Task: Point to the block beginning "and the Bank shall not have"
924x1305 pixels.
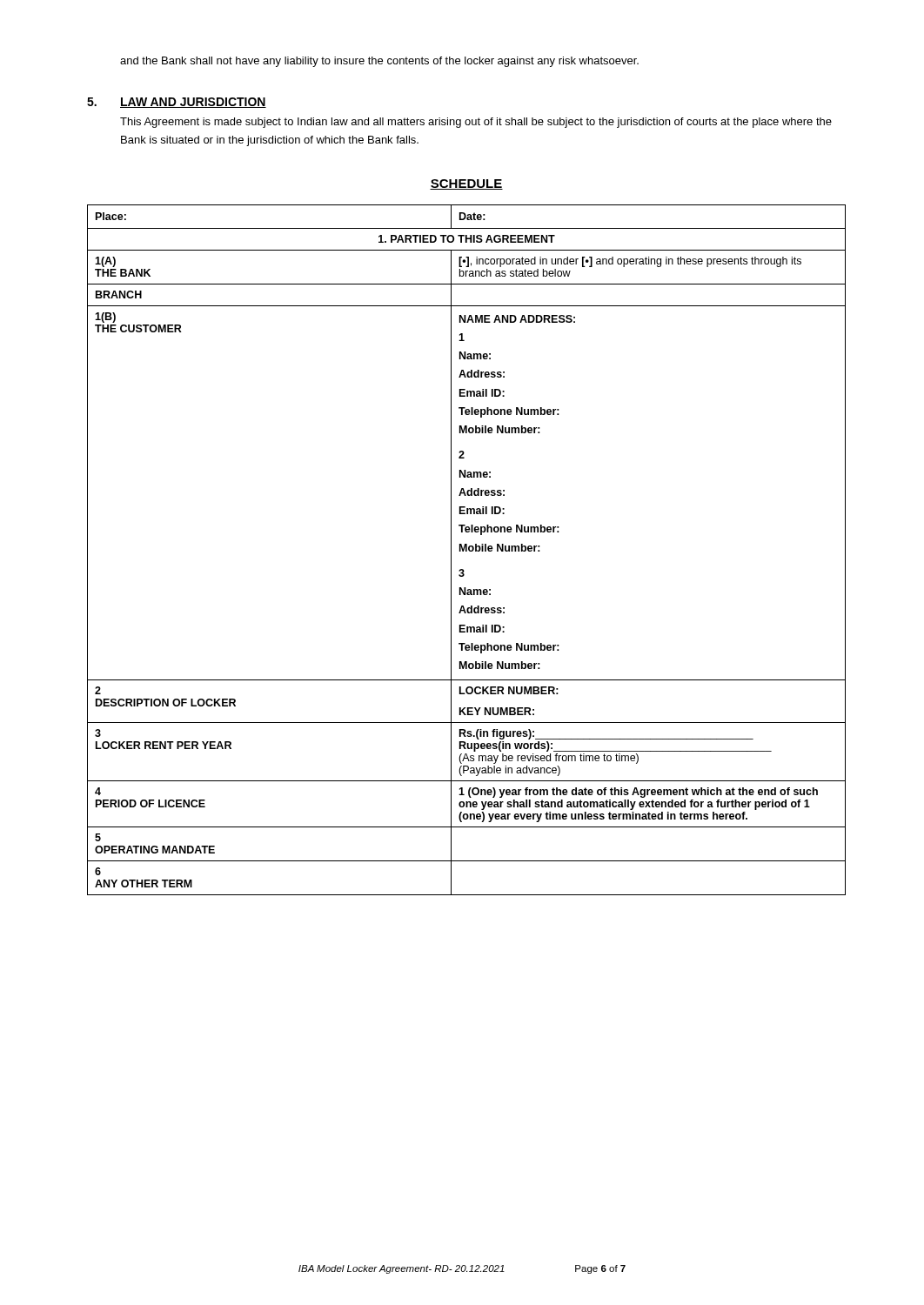Action: pyautogui.click(x=380, y=60)
